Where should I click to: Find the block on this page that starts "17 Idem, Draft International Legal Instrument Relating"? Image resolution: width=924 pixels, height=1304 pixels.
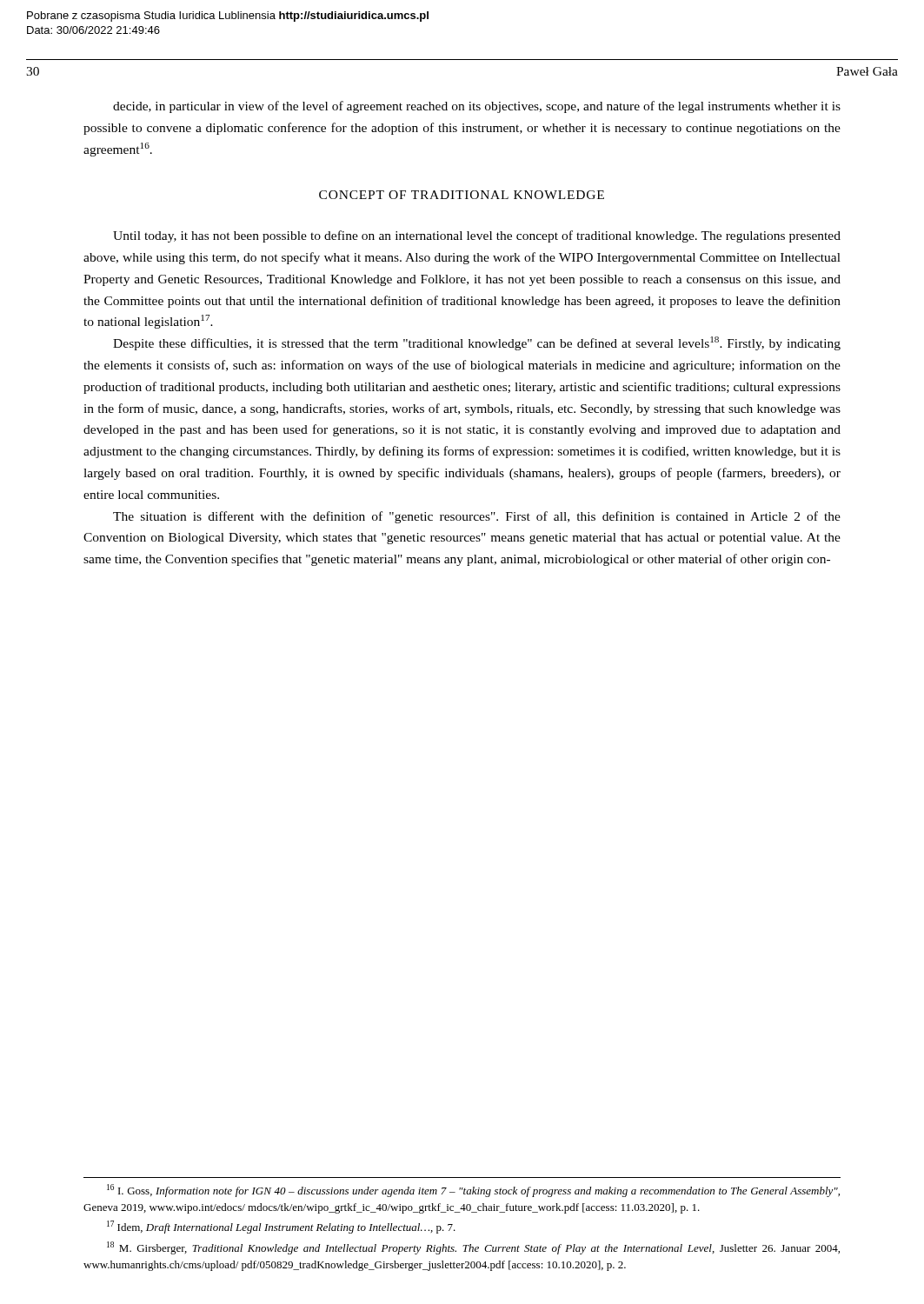click(x=281, y=1227)
